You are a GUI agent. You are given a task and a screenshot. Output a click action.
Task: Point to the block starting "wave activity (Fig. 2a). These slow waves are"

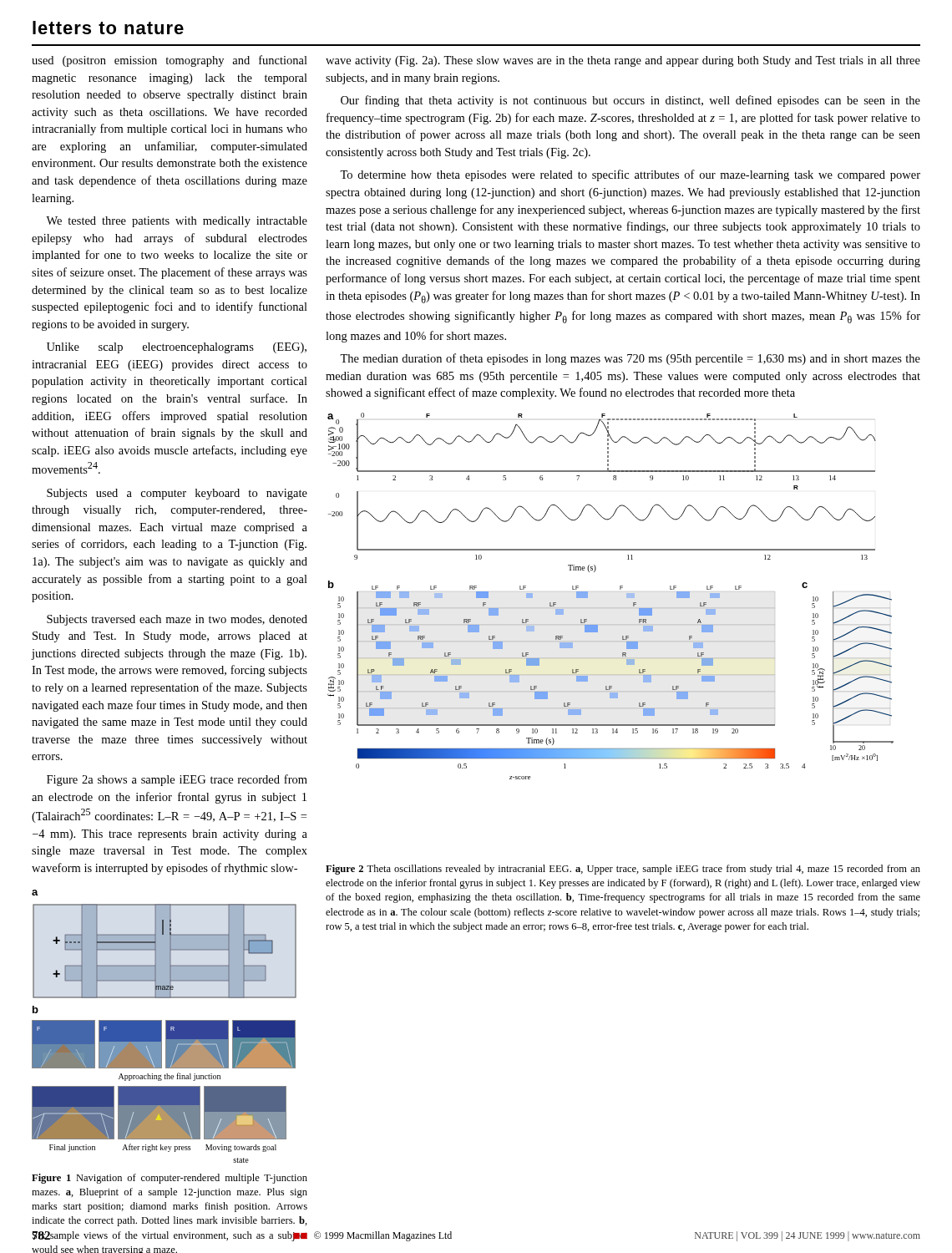(x=623, y=227)
